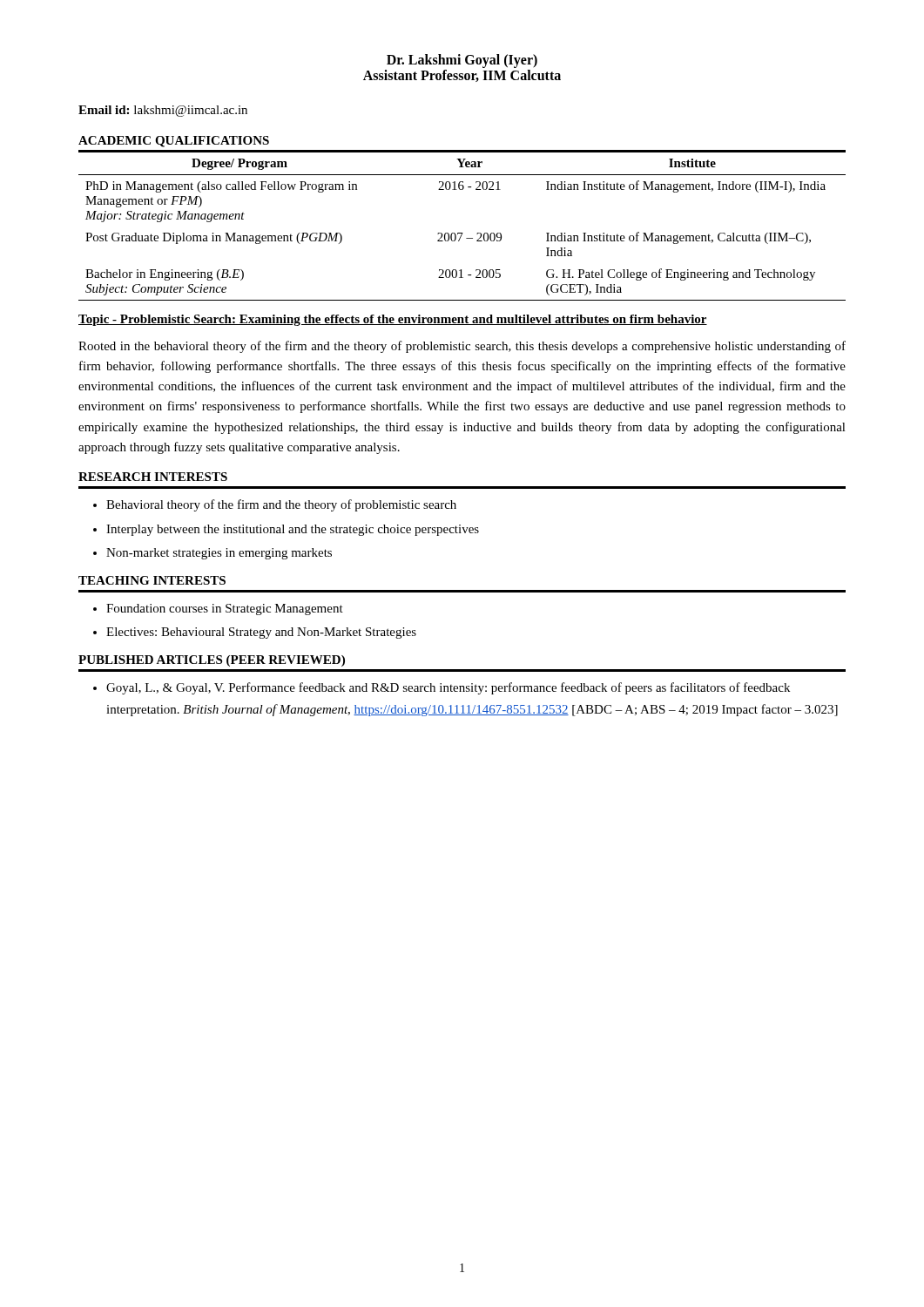Image resolution: width=924 pixels, height=1307 pixels.
Task: Find the list item with the text "Non-market strategies in emerging markets"
Action: 219,552
